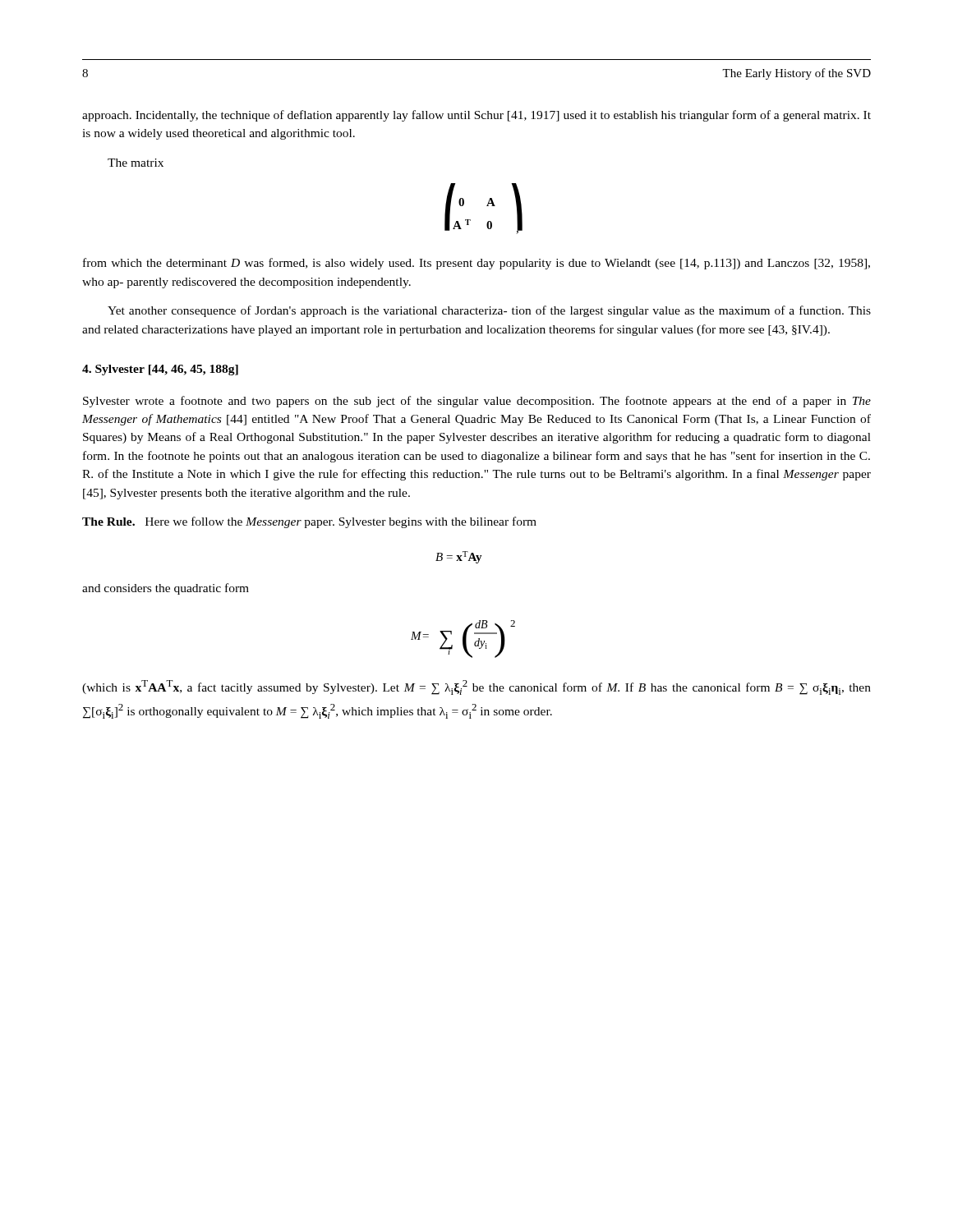Point to the passage starting "Sylvester wrote a"
The height and width of the screenshot is (1232, 953).
tap(476, 447)
